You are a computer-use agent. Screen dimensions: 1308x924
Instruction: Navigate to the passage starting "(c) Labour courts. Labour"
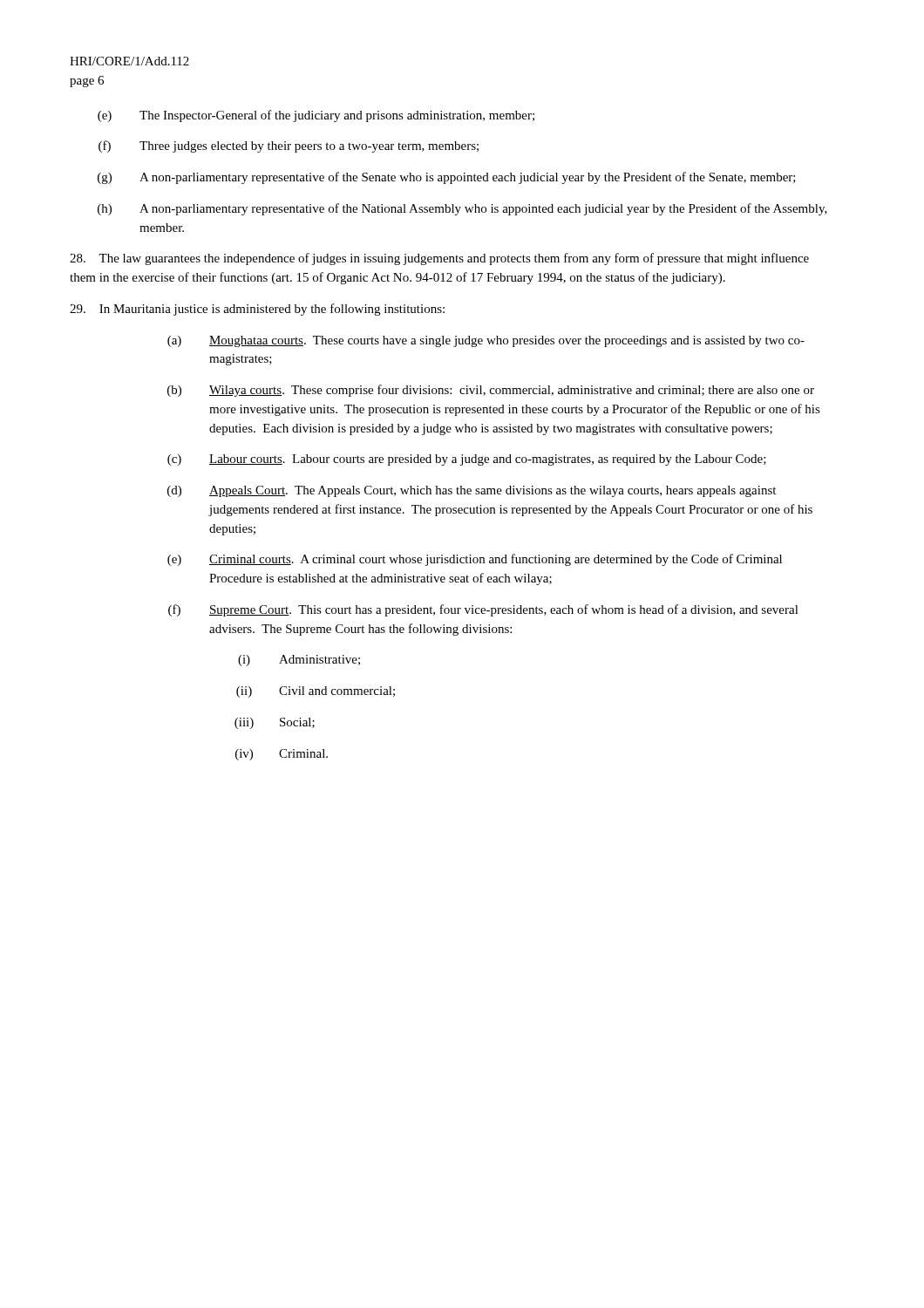[x=453, y=460]
